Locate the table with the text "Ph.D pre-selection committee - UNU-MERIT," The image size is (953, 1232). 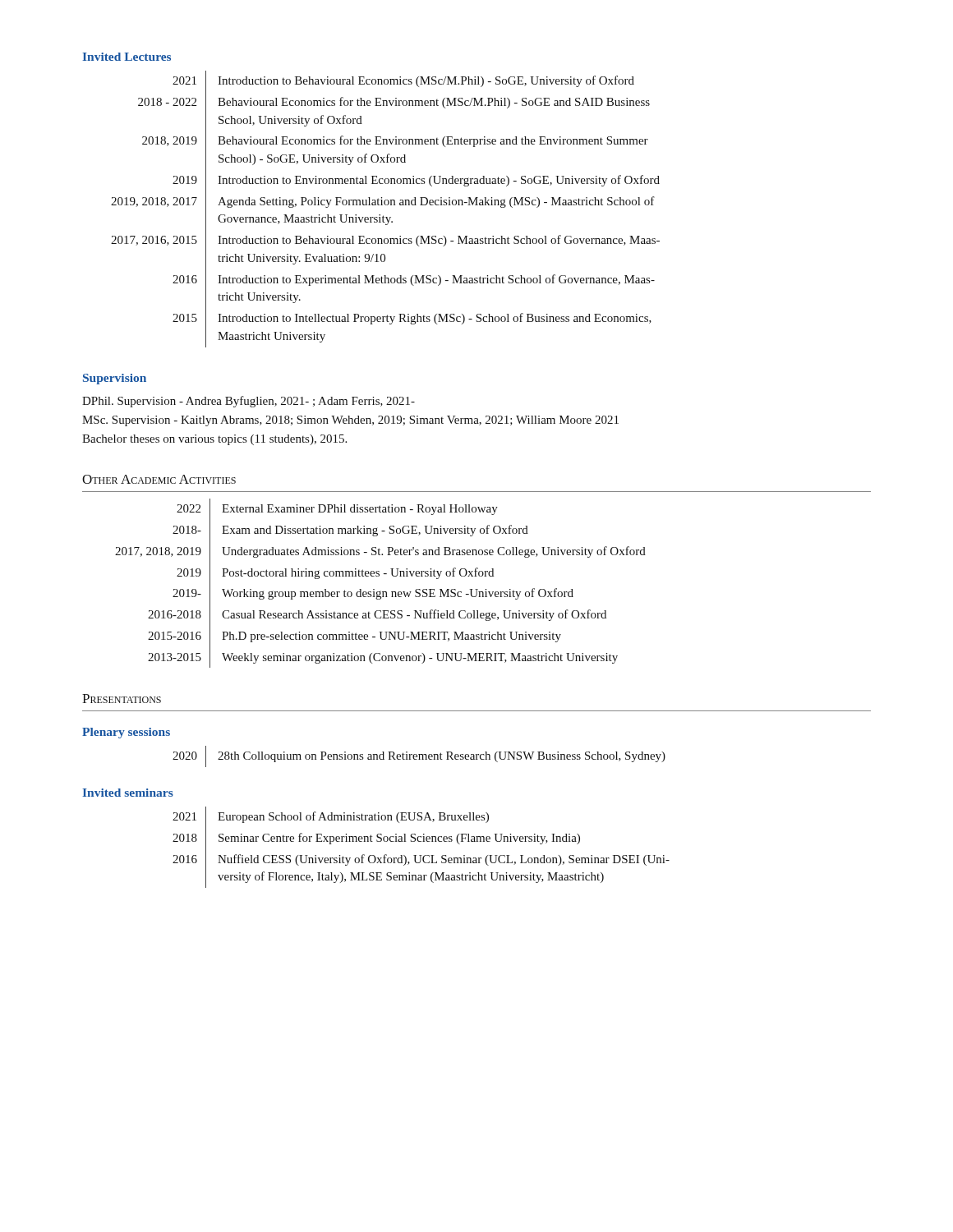coord(476,583)
